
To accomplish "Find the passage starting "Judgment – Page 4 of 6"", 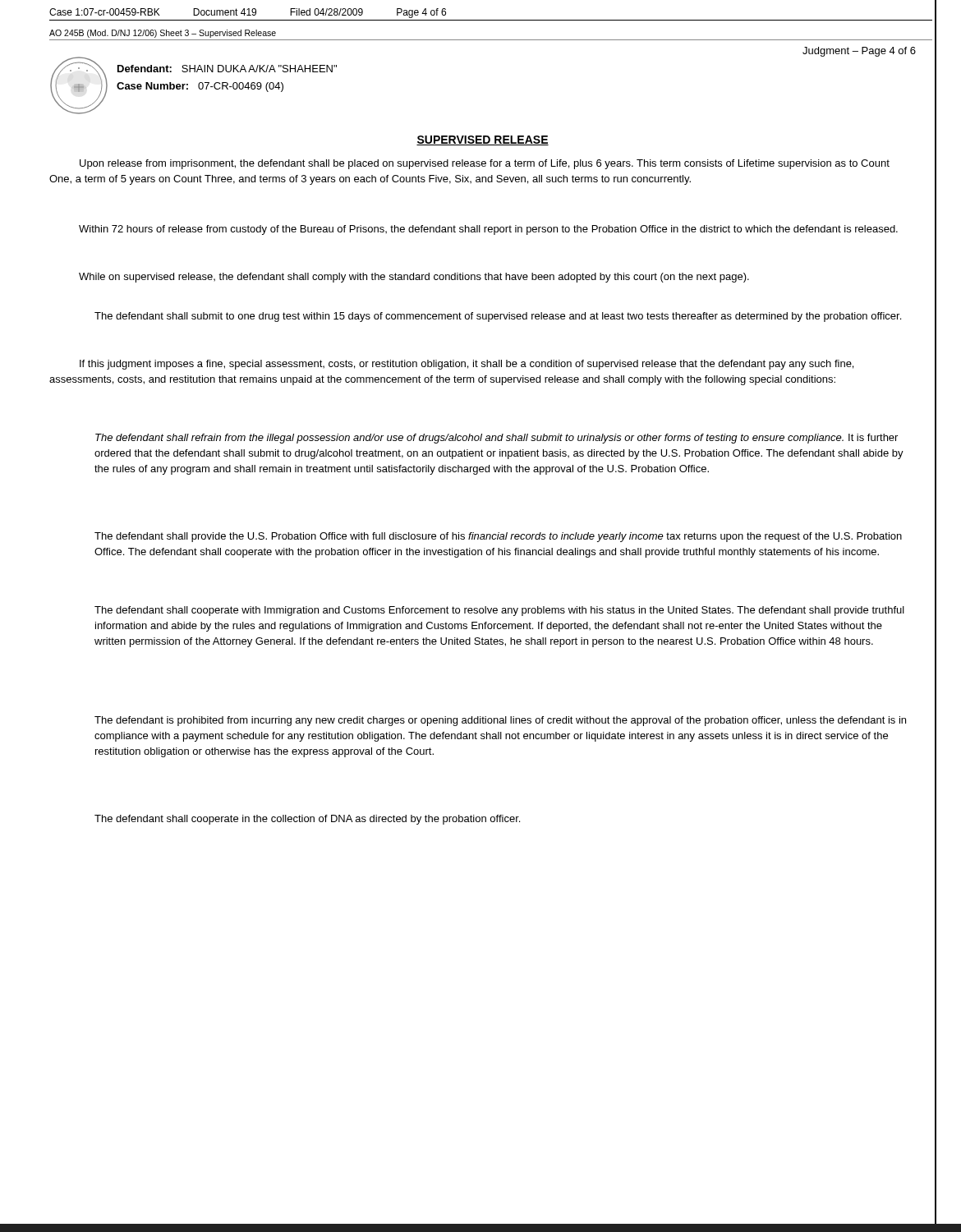I will (859, 51).
